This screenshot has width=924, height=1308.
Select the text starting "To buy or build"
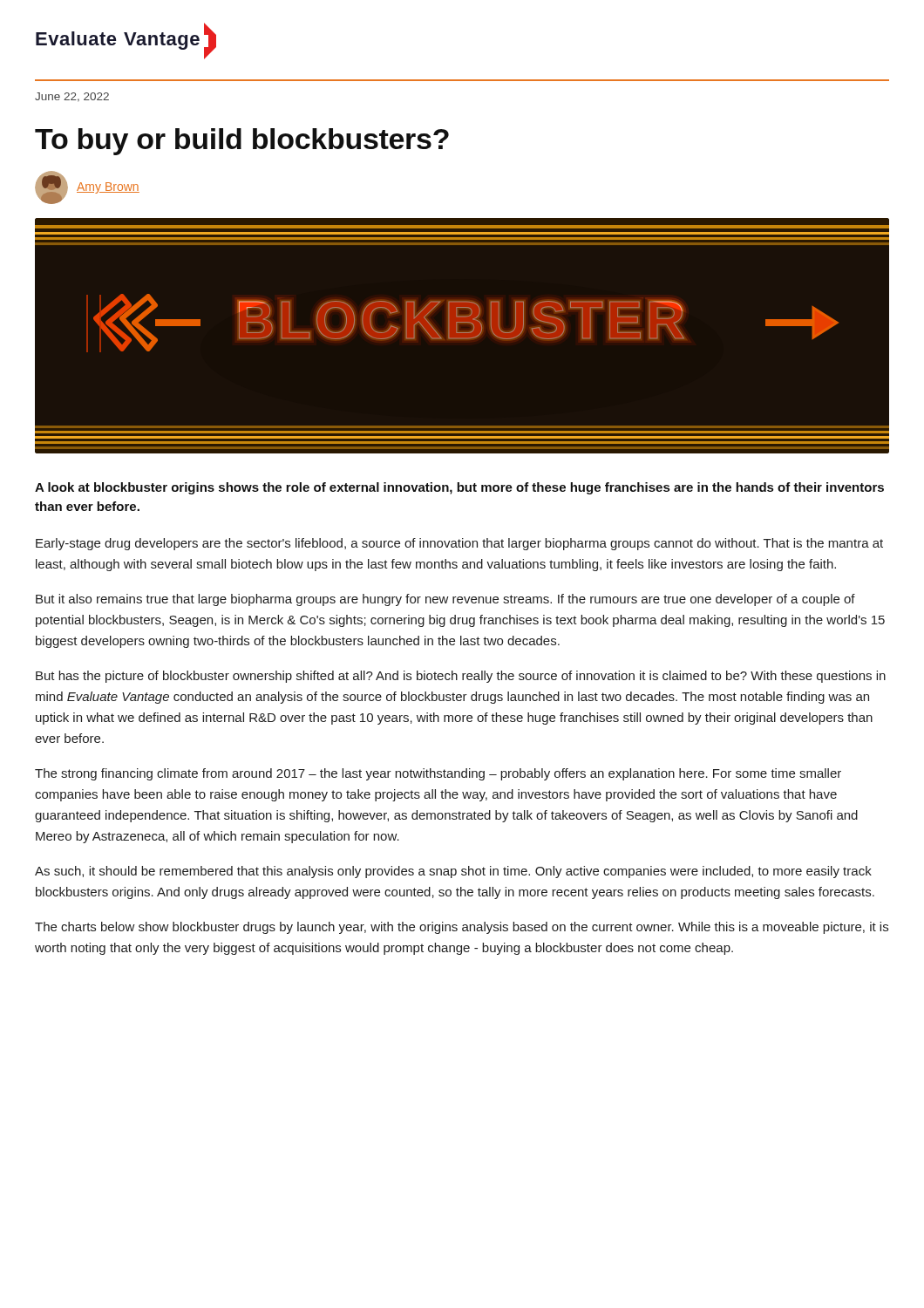click(462, 139)
